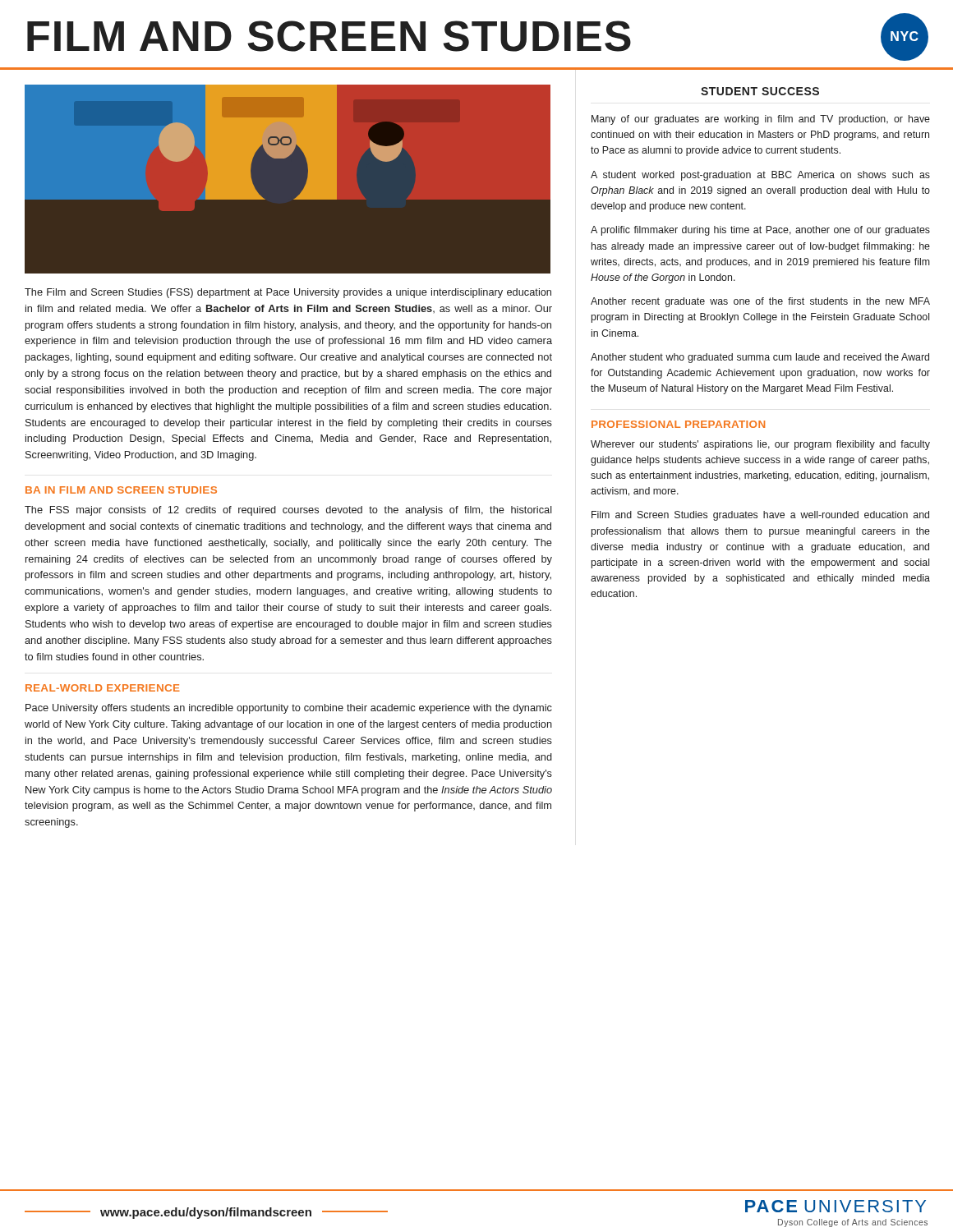Select the text starting "Professional Preparation"
Screen dimensions: 1232x953
(x=678, y=424)
